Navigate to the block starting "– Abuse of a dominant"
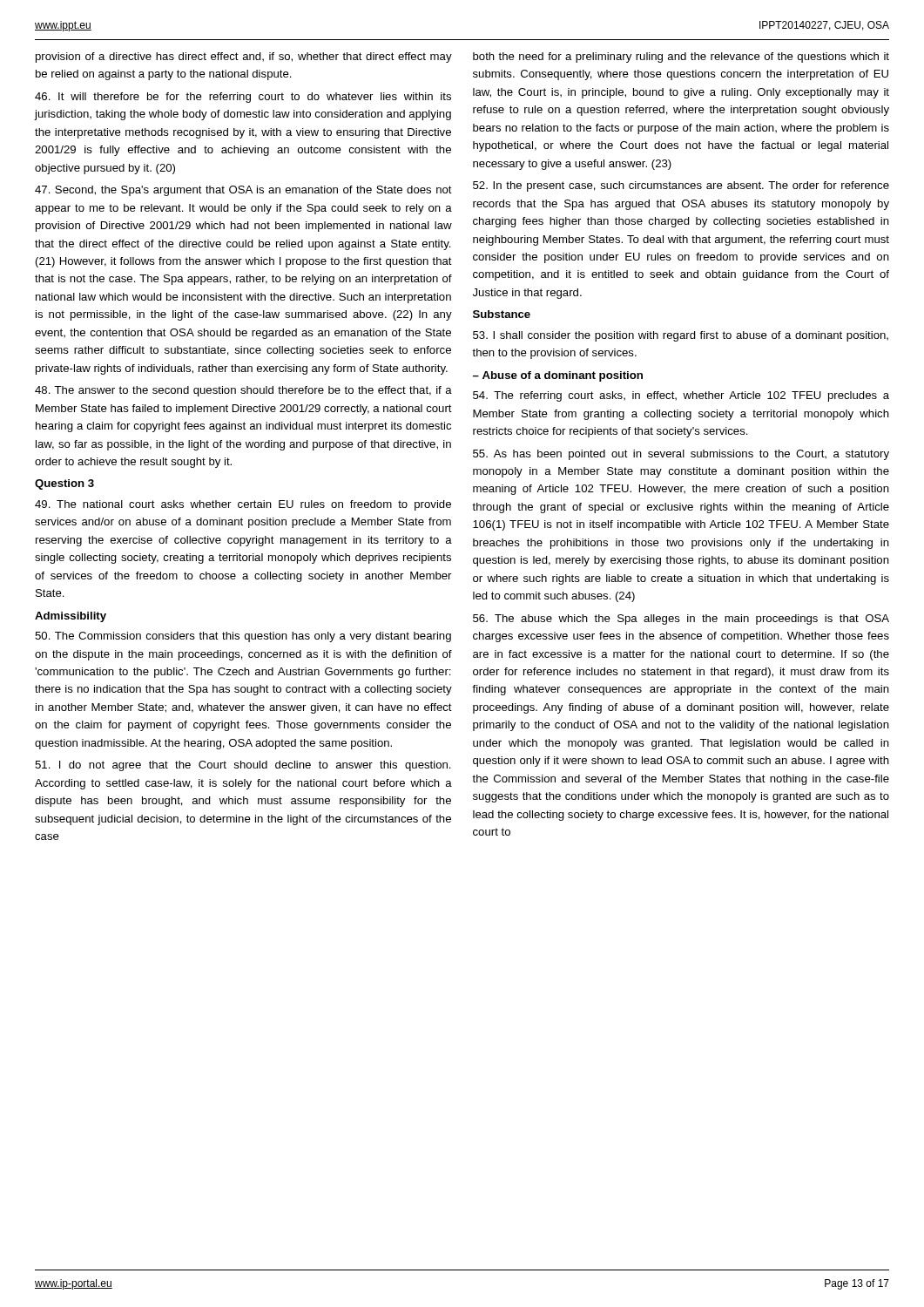 pyautogui.click(x=558, y=375)
